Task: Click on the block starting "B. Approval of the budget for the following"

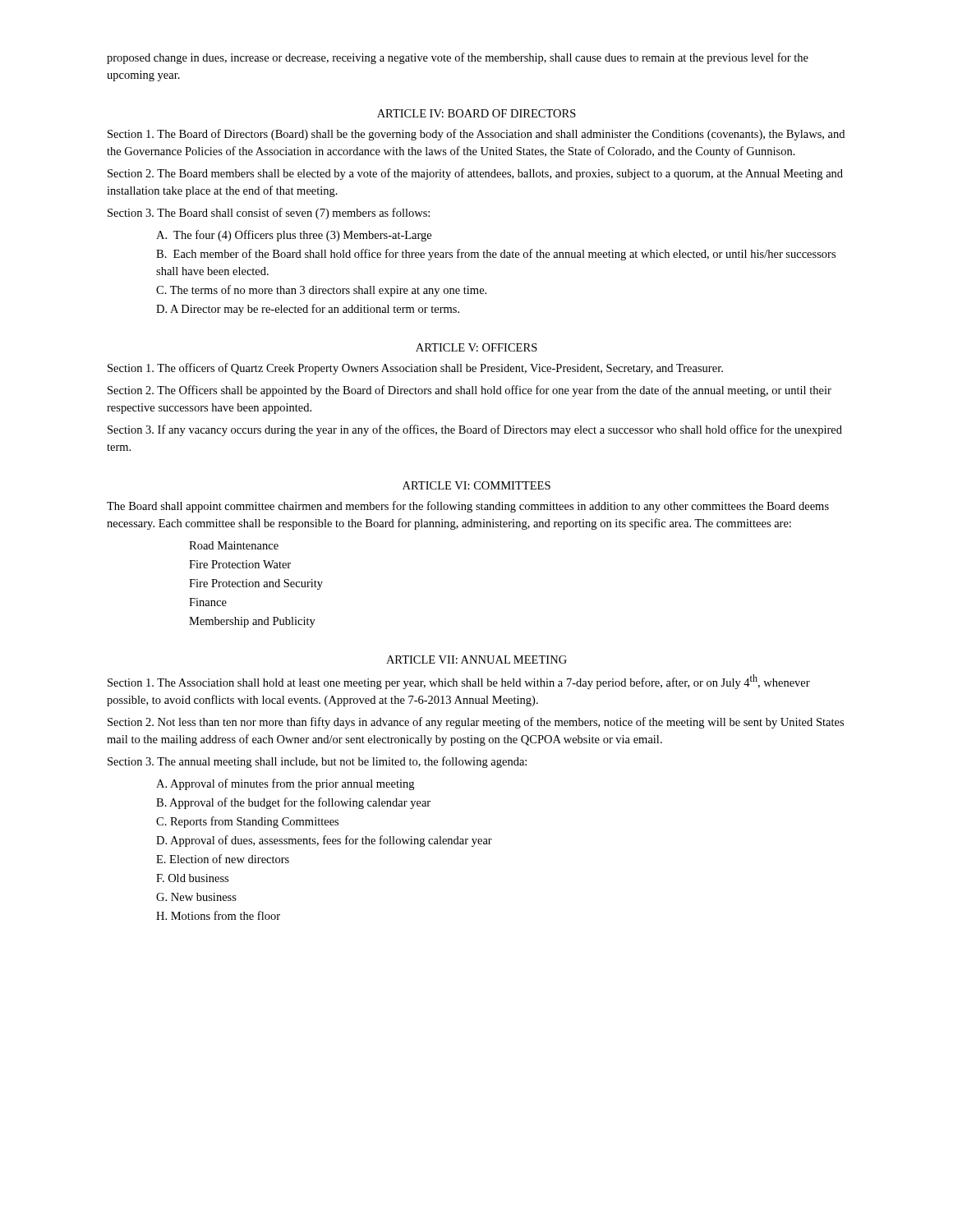Action: pos(293,803)
